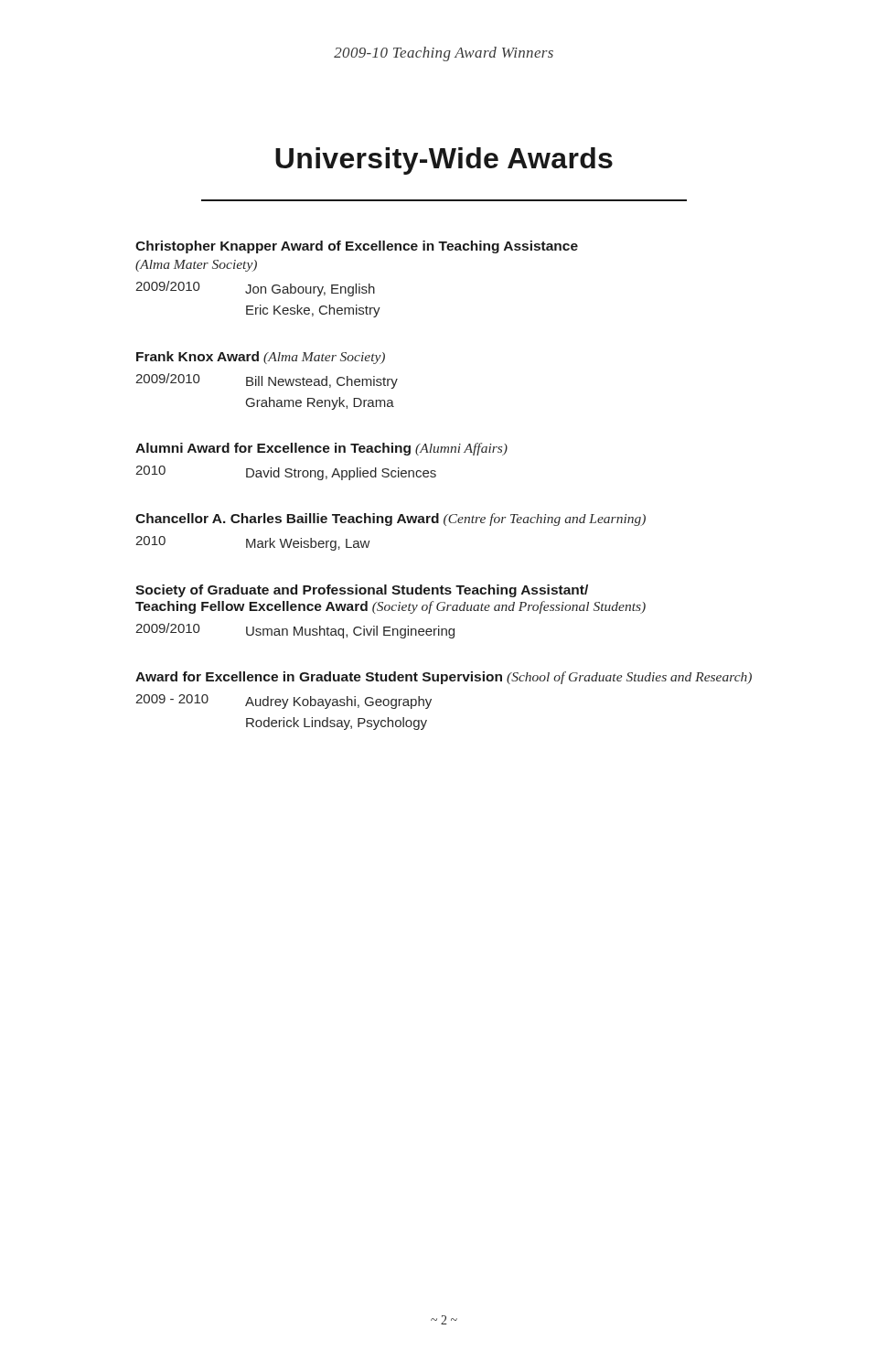The width and height of the screenshot is (888, 1372).
Task: Where does it say "2009/2010 Bill Newstead, ChemistryGrahame Renyk, Drama"?
Action: coord(267,381)
